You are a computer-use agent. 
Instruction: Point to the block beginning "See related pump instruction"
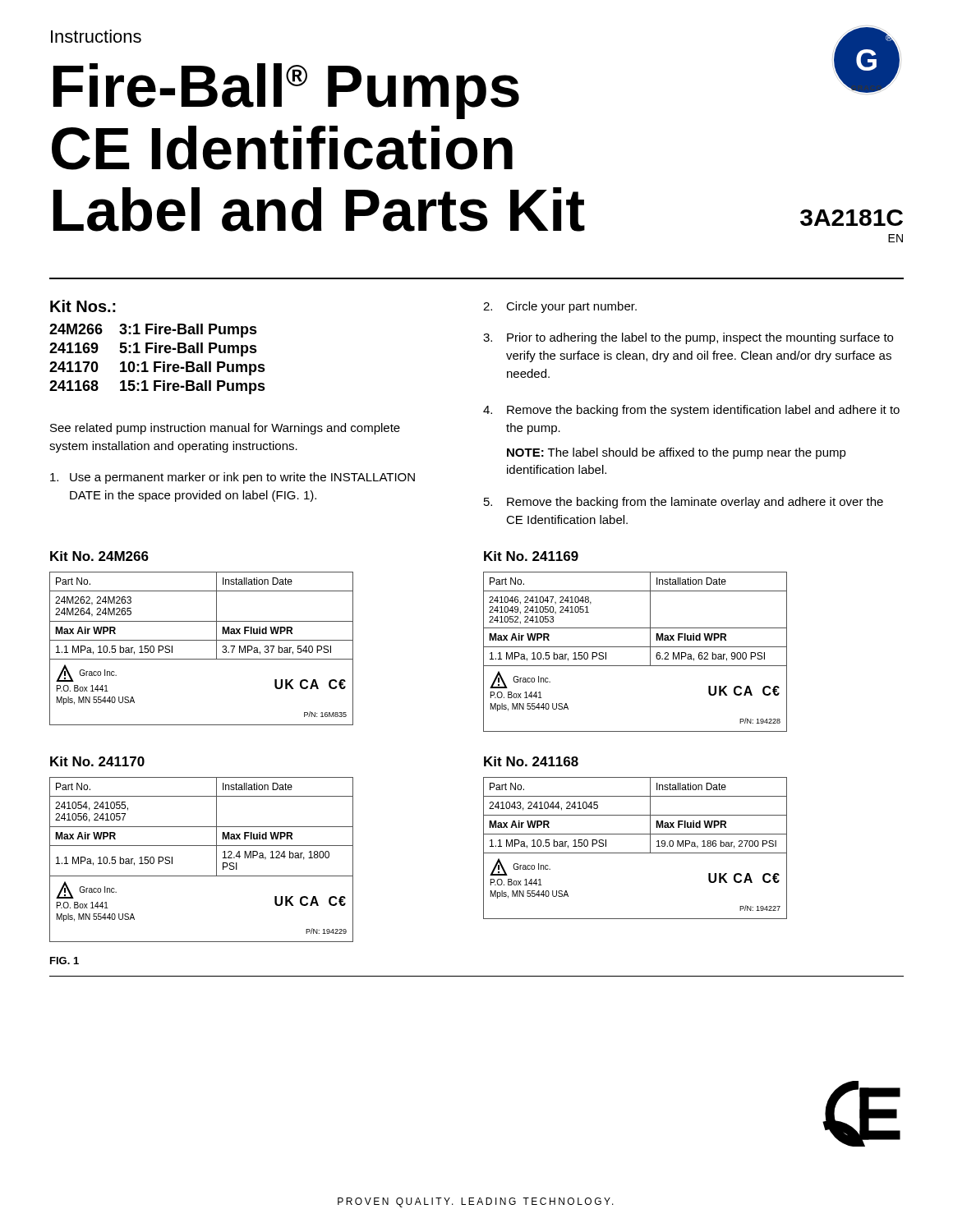(x=225, y=436)
